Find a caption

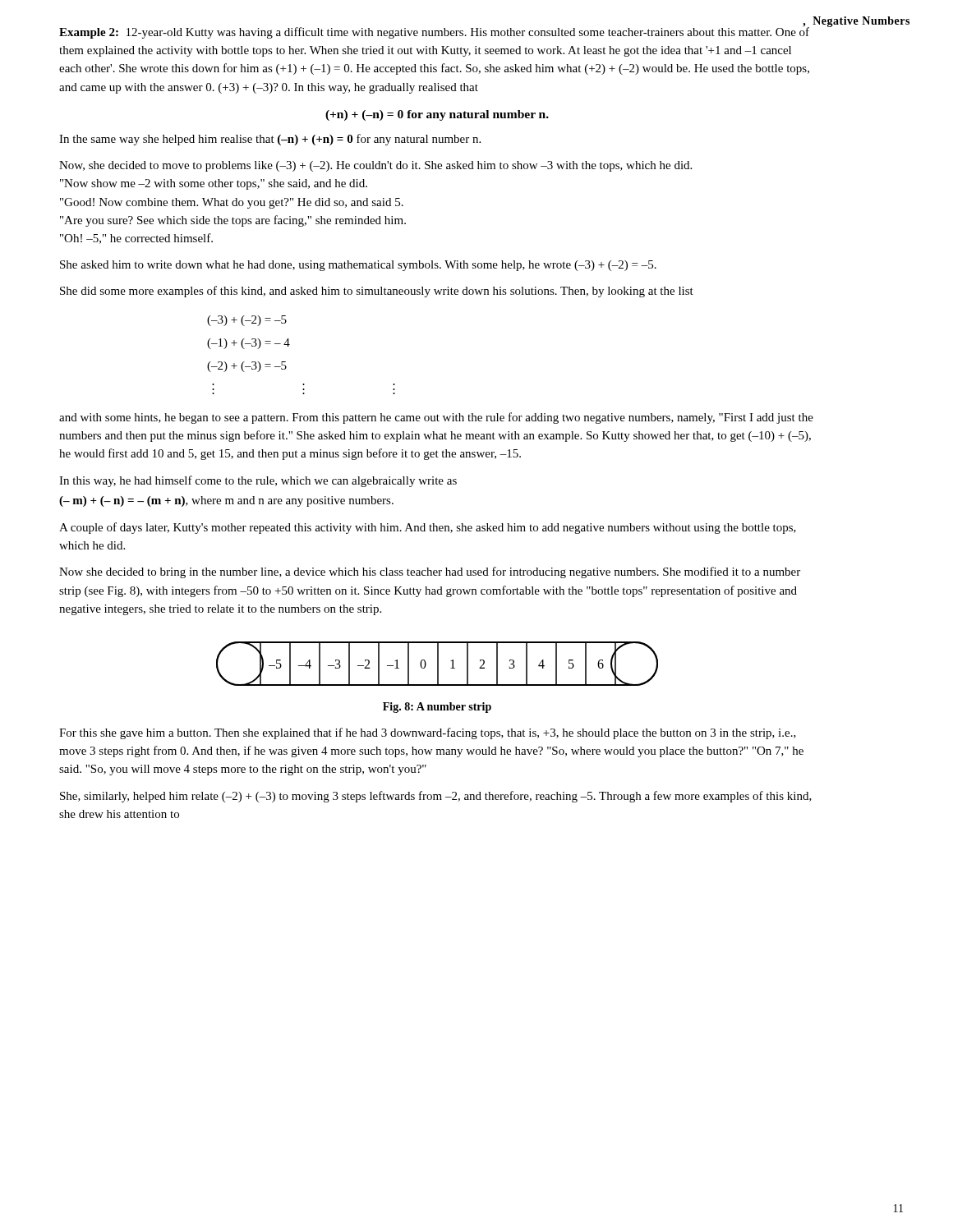click(437, 707)
